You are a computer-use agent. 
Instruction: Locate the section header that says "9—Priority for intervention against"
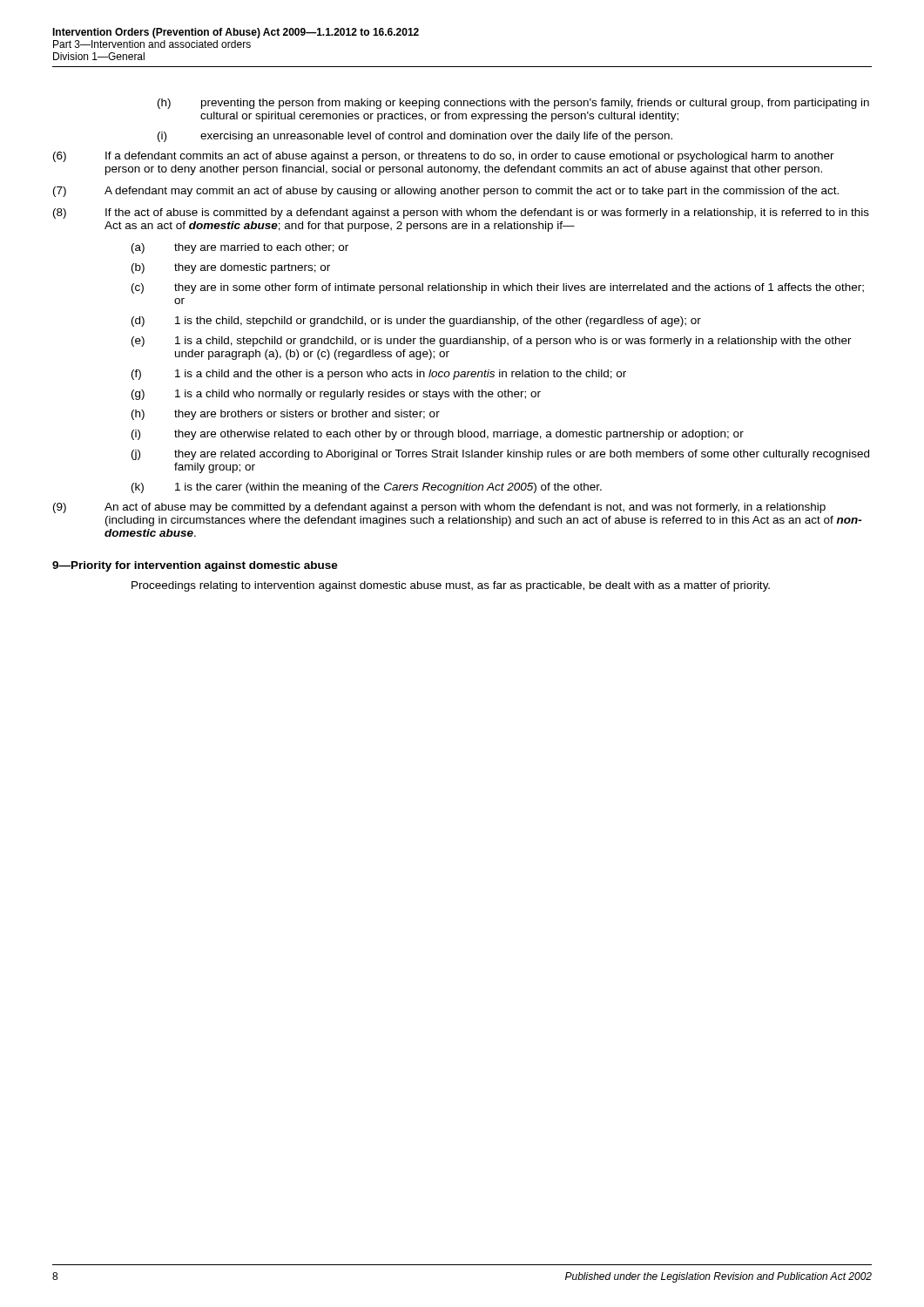click(x=195, y=565)
